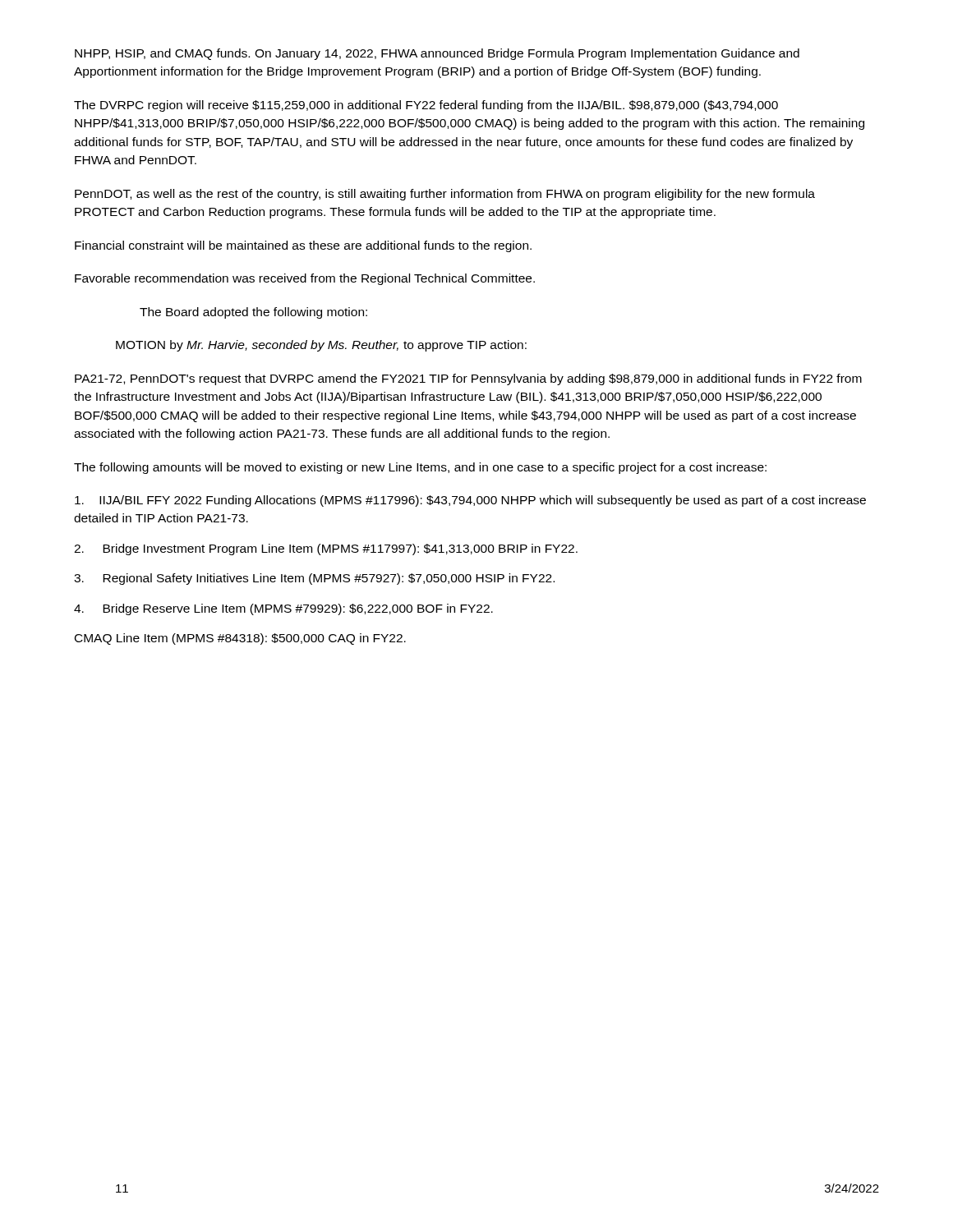
Task: Select the text block that says "NHPP, HSIP, and CMAQ funds. On"
Action: 437,62
